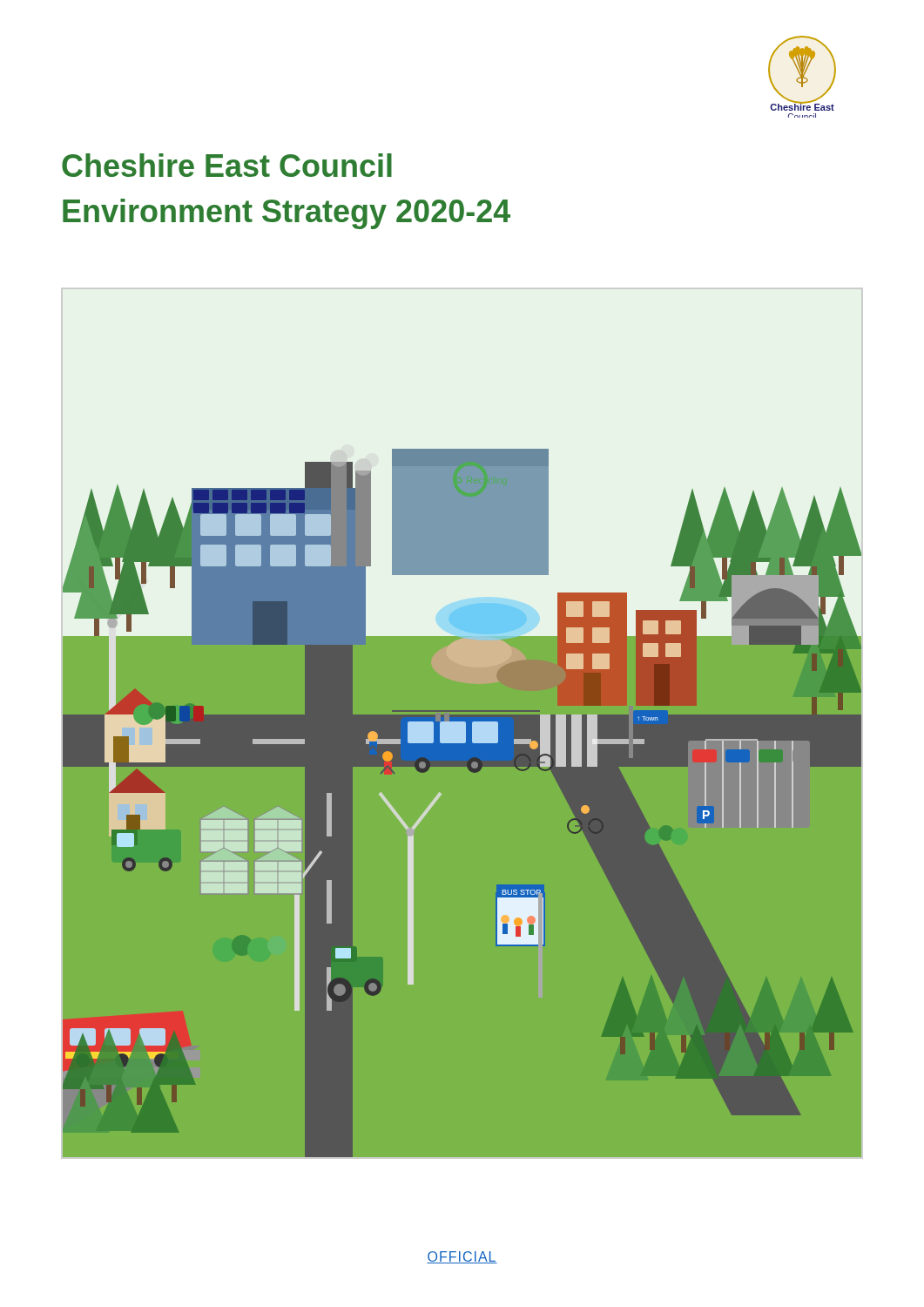Find the logo
The height and width of the screenshot is (1307, 924).
(x=802, y=78)
